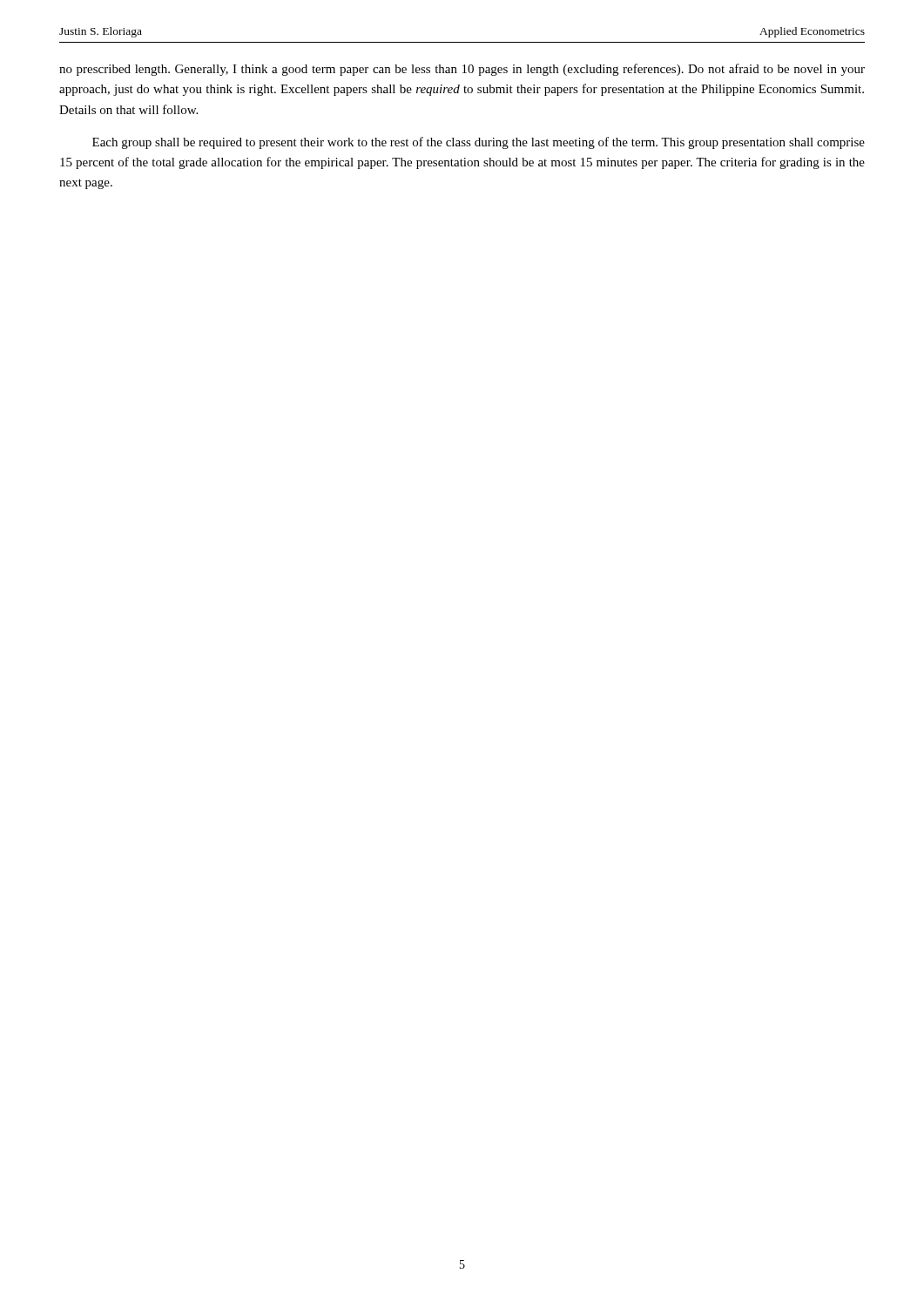924x1307 pixels.
Task: Find the block on this page that starts "Each group shall be required to present"
Action: [x=462, y=162]
